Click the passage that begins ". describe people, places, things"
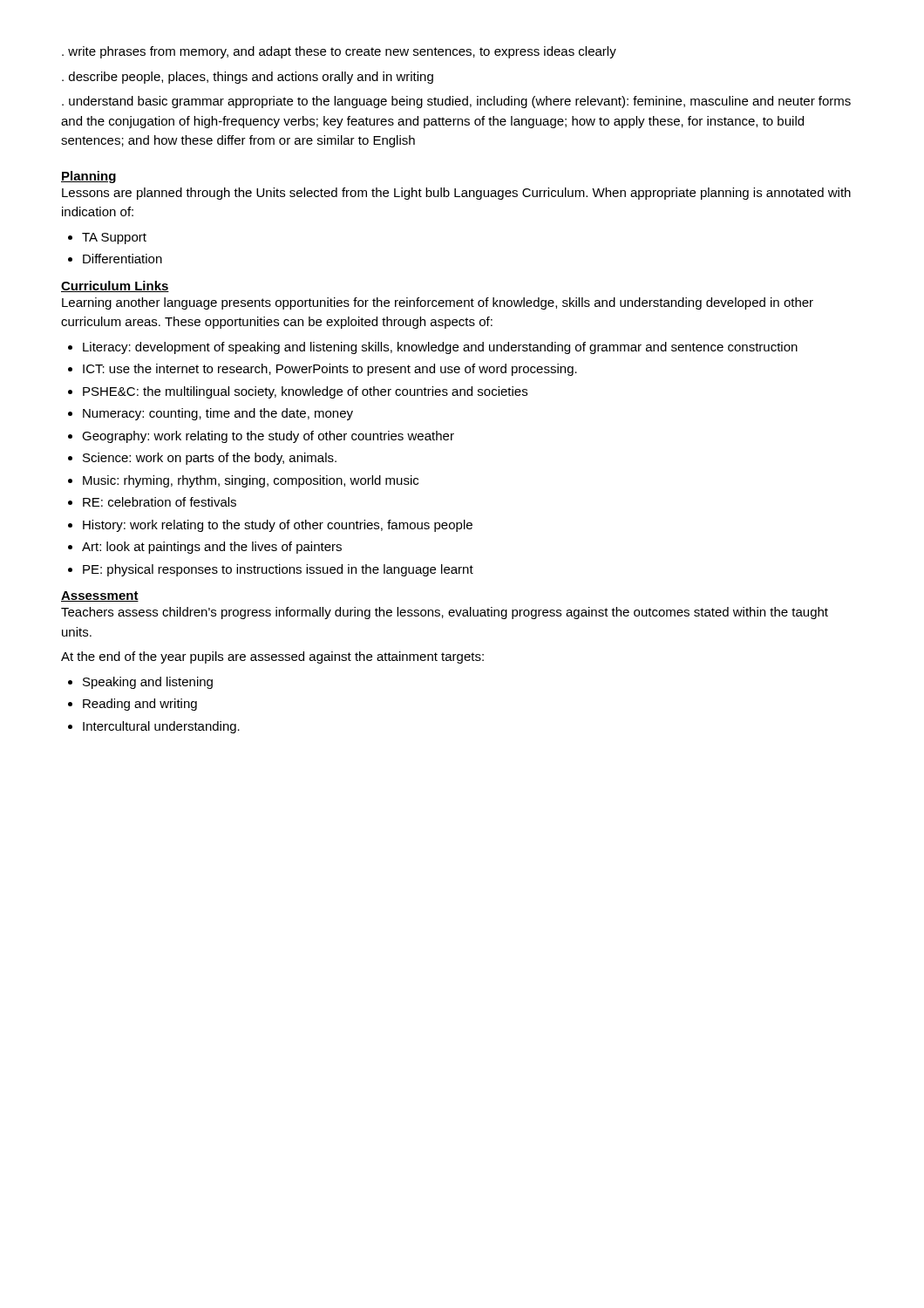Screen dimensions: 1308x924 coord(247,76)
